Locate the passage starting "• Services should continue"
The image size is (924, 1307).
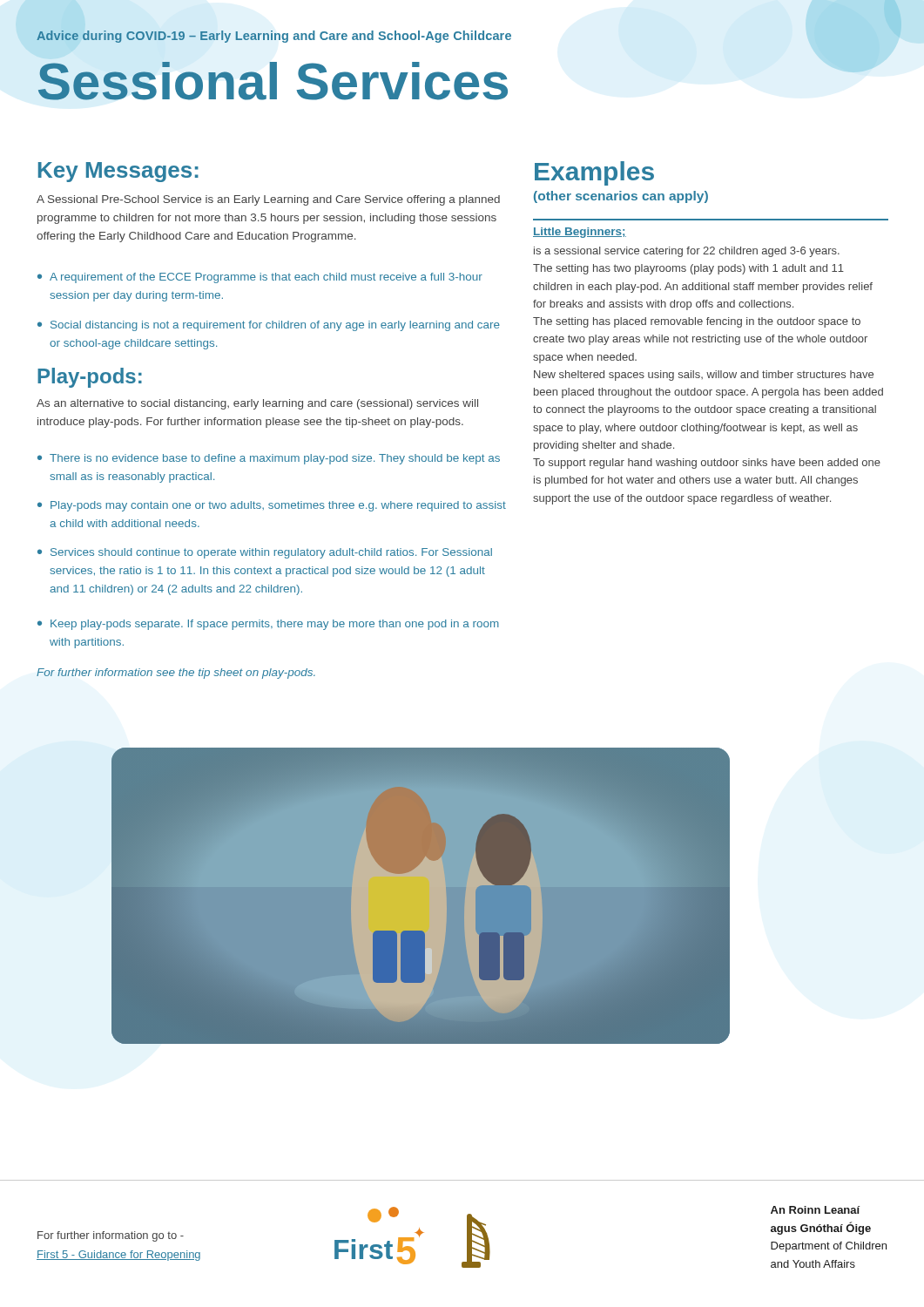272,571
